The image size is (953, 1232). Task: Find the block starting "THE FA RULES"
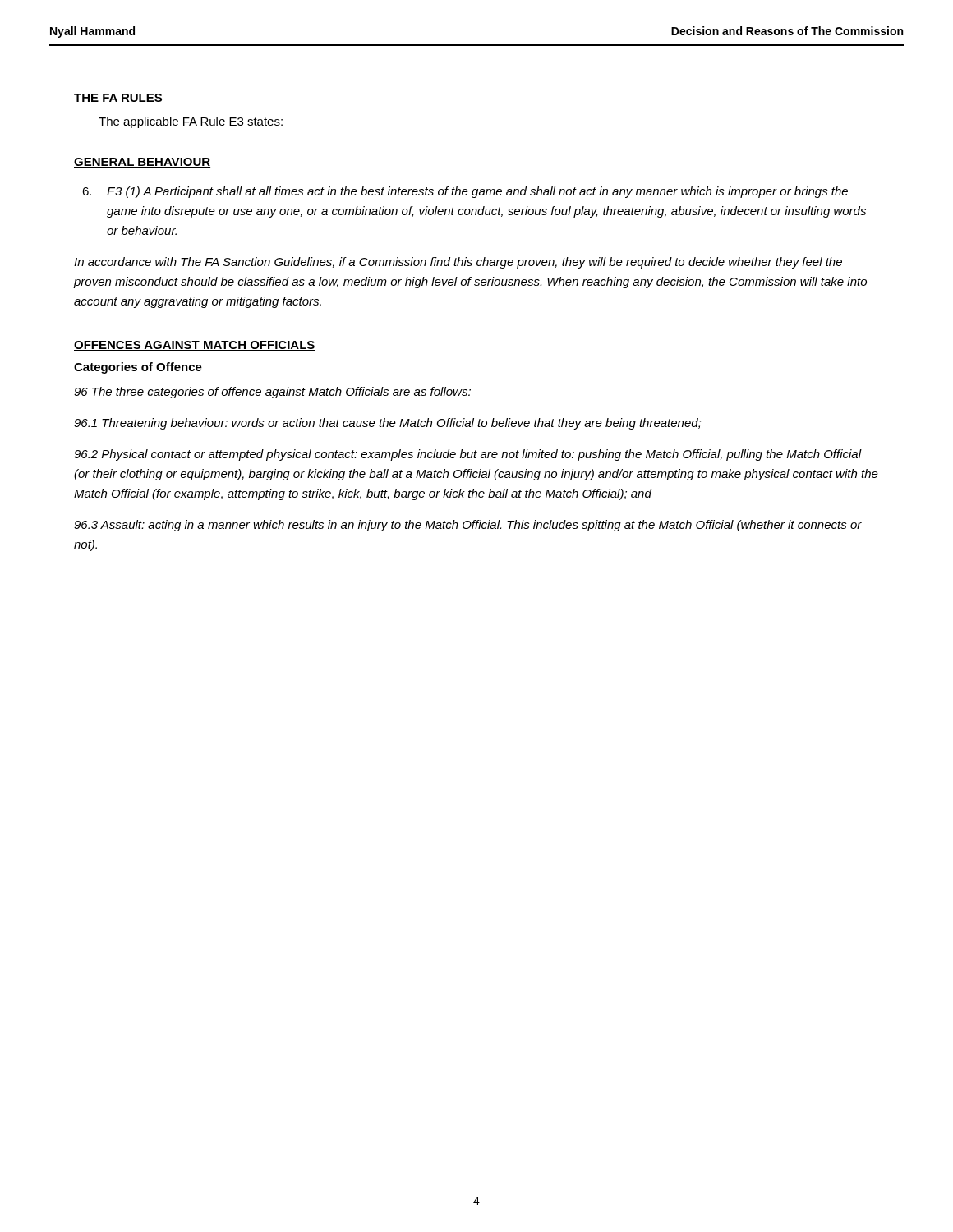(x=118, y=97)
